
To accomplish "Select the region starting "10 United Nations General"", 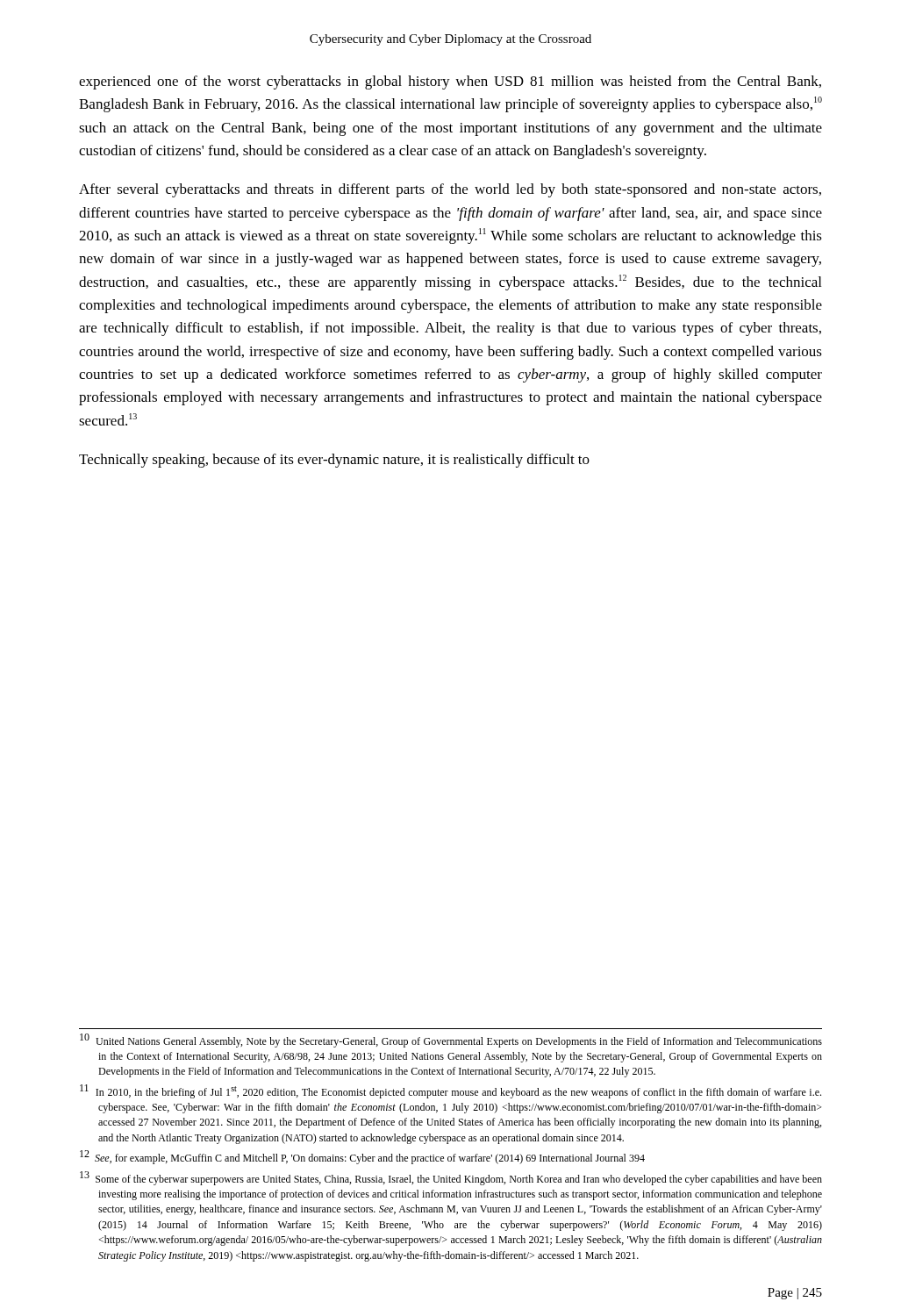I will pos(450,1056).
